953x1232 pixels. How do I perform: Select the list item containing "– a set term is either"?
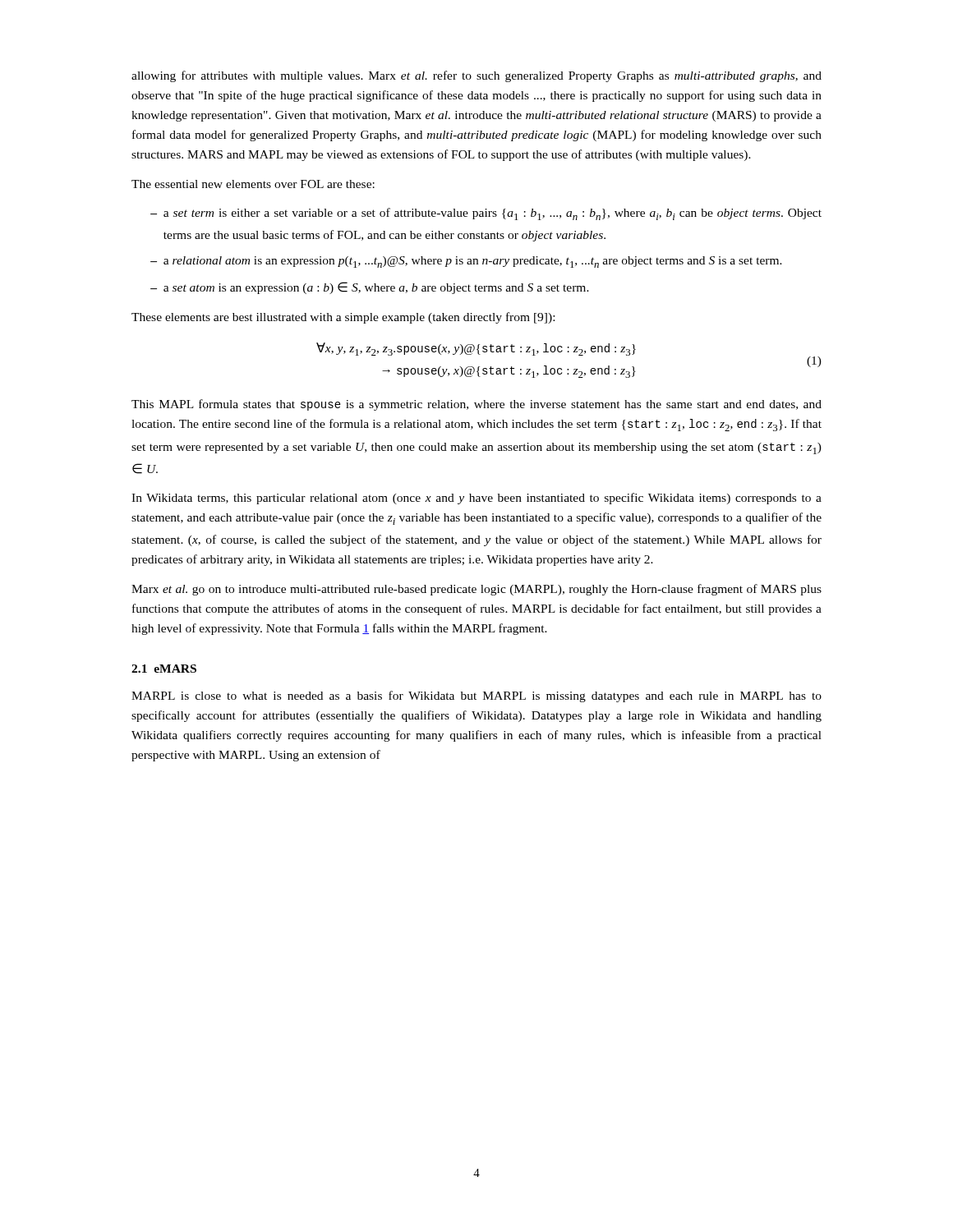tap(486, 224)
